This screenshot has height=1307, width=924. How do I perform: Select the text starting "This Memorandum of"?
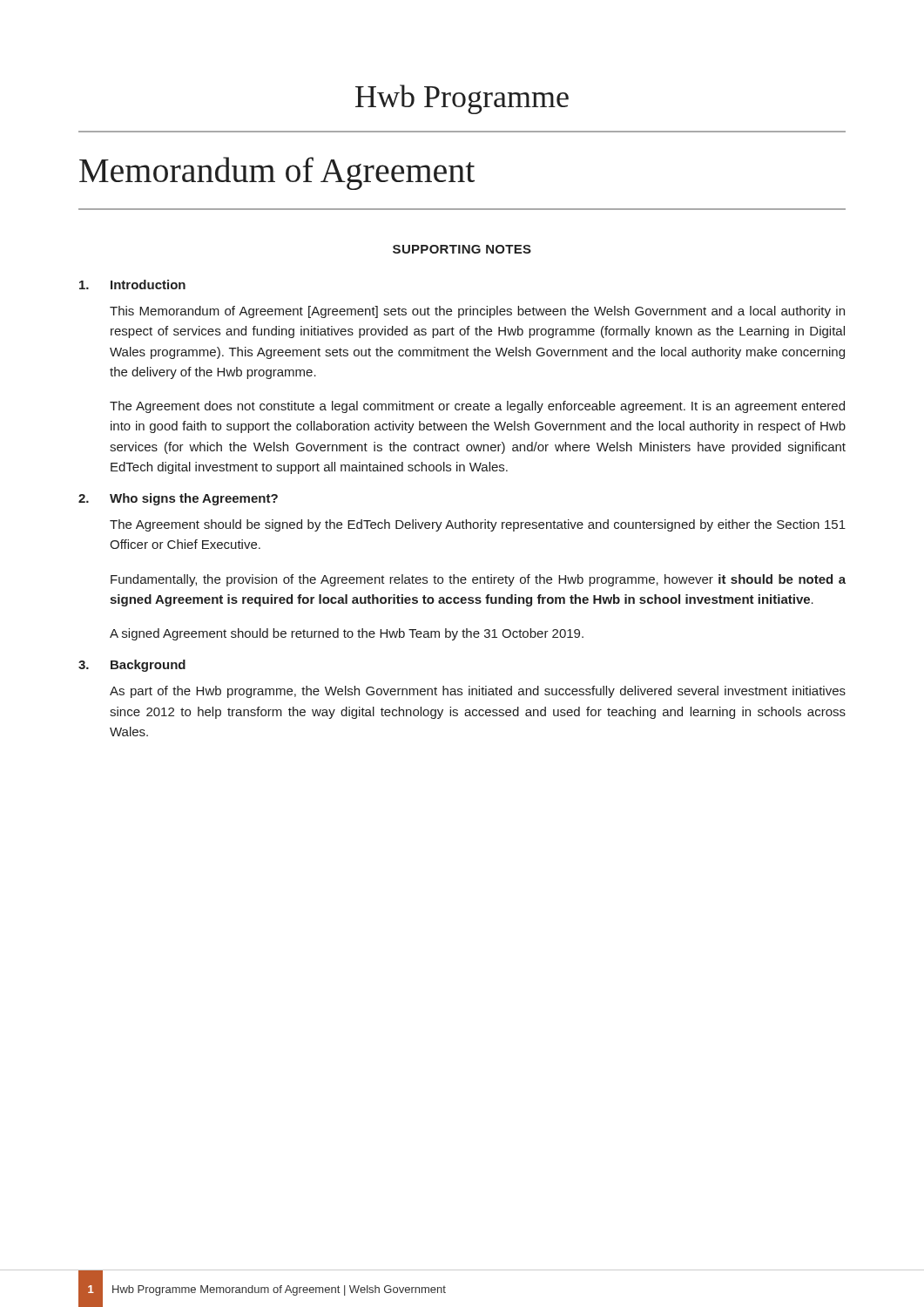pyautogui.click(x=478, y=341)
